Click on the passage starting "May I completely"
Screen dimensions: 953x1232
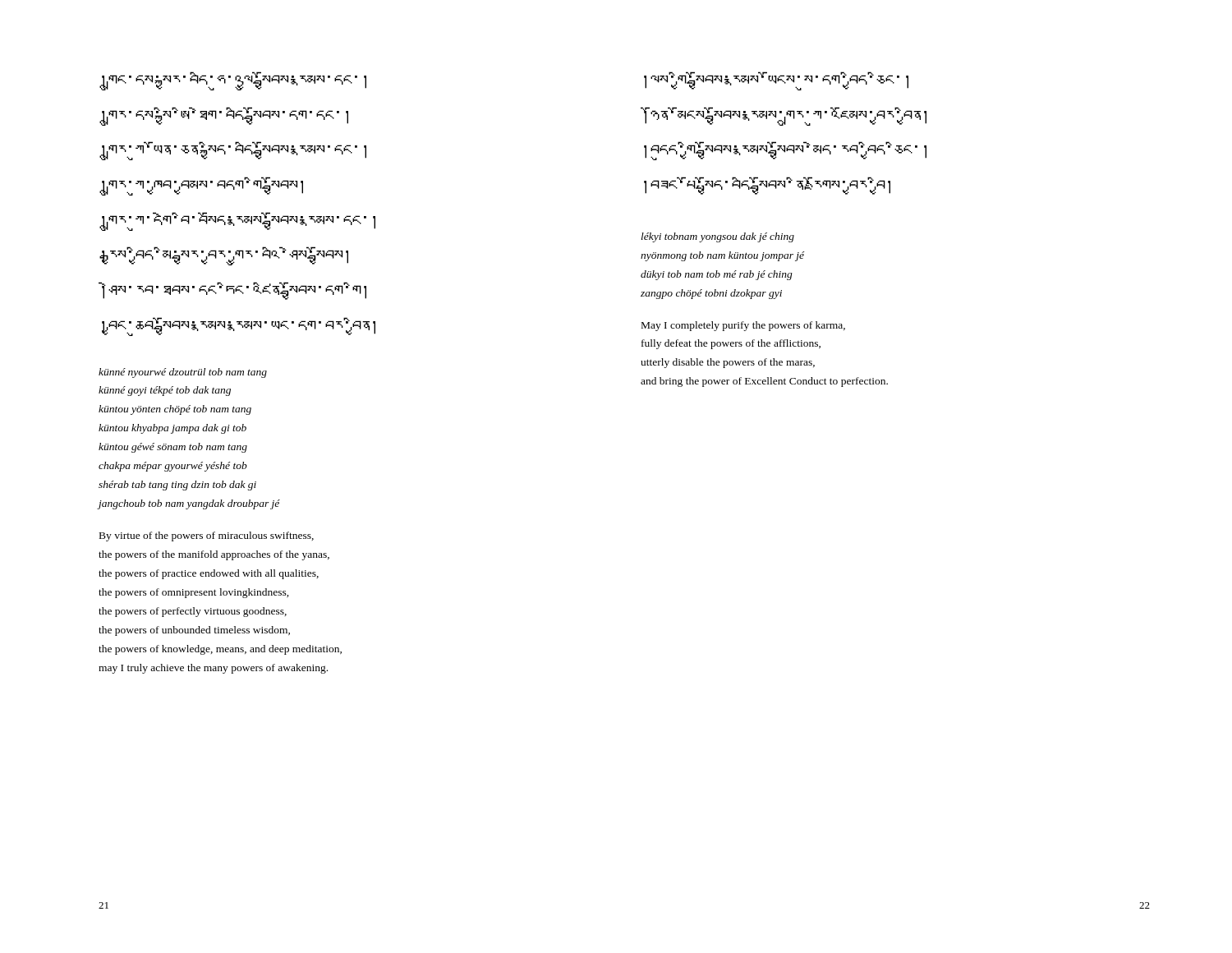coord(765,353)
